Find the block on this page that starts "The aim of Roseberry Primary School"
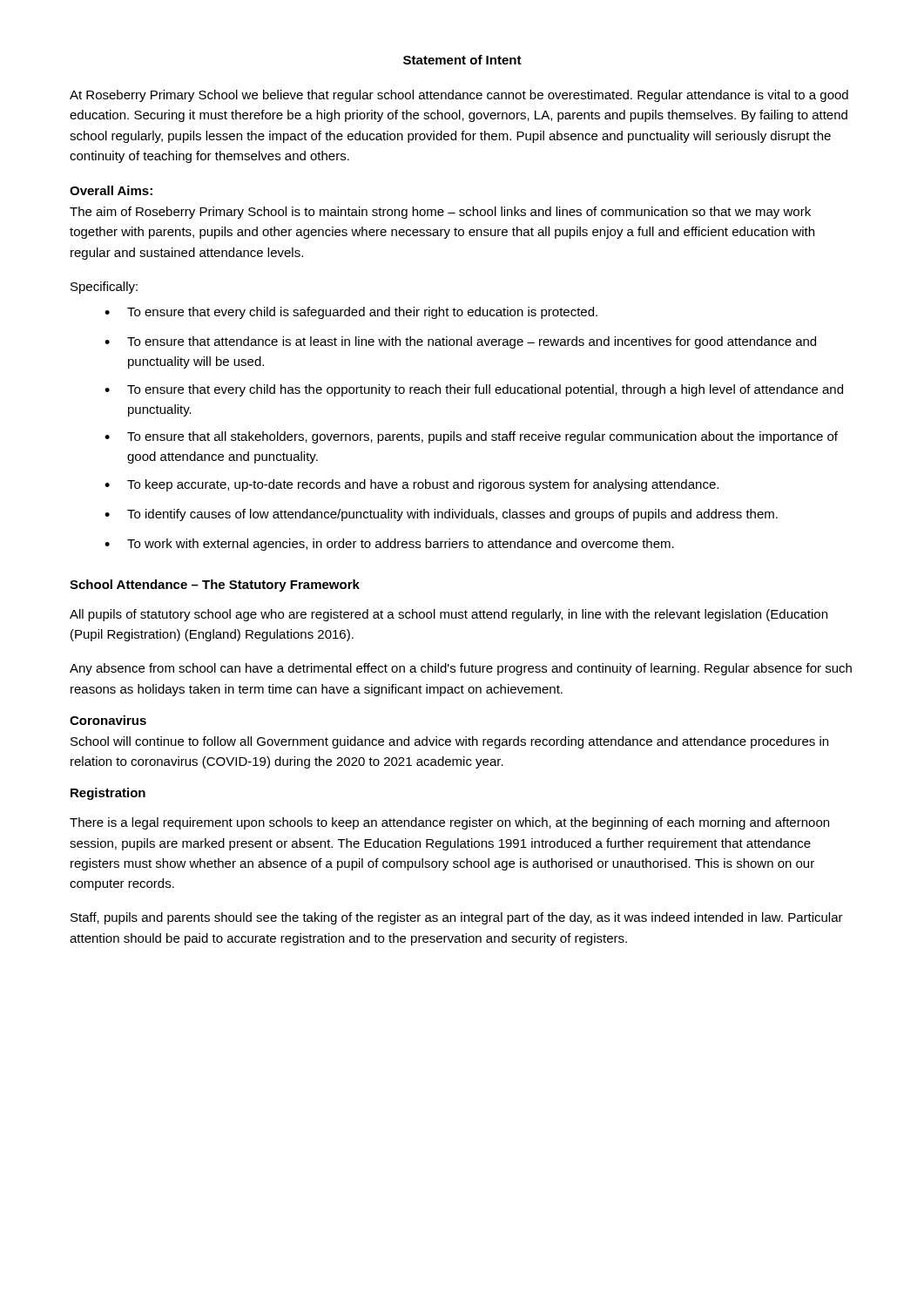The height and width of the screenshot is (1307, 924). point(442,232)
